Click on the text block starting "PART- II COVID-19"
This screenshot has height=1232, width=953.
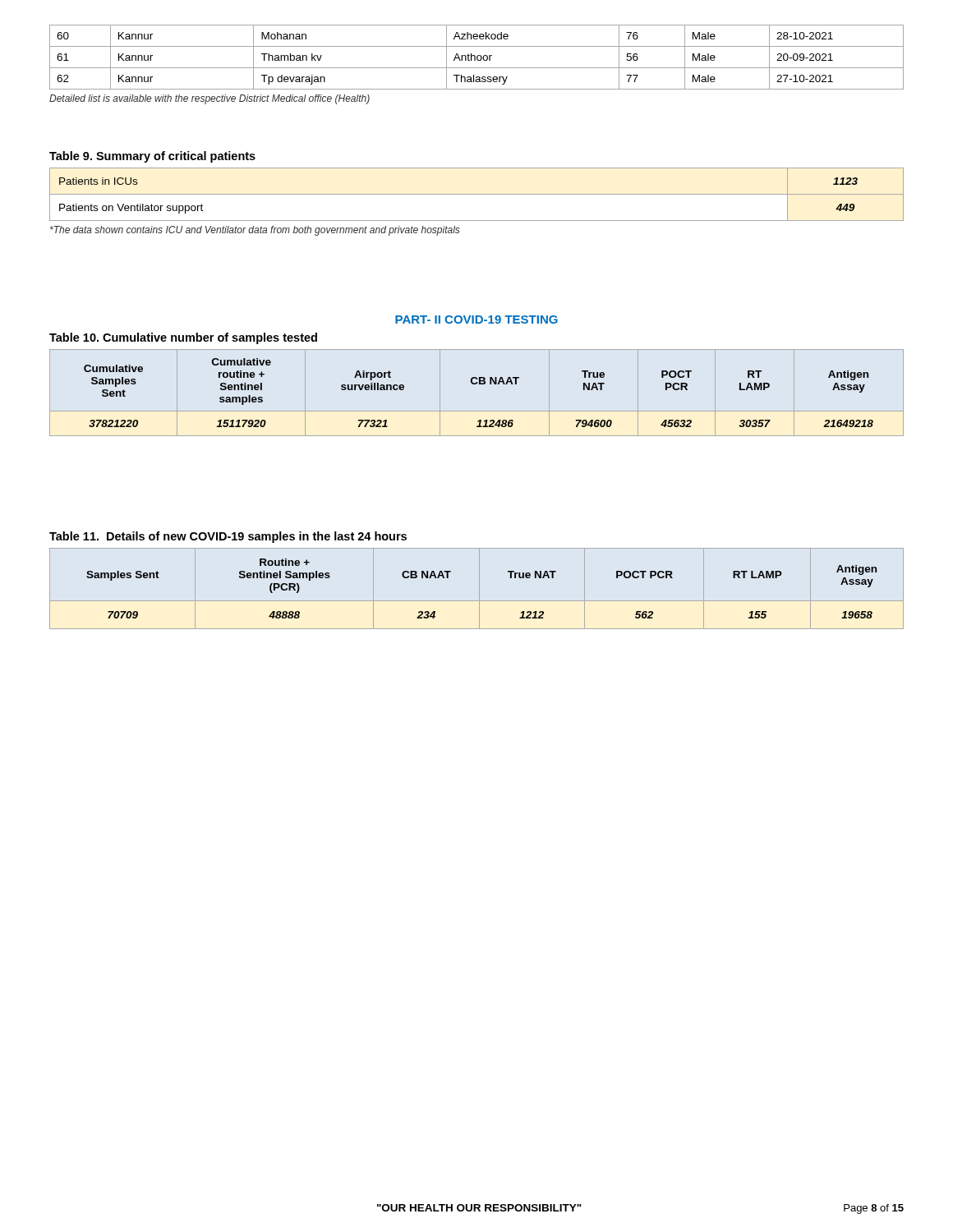pyautogui.click(x=476, y=319)
